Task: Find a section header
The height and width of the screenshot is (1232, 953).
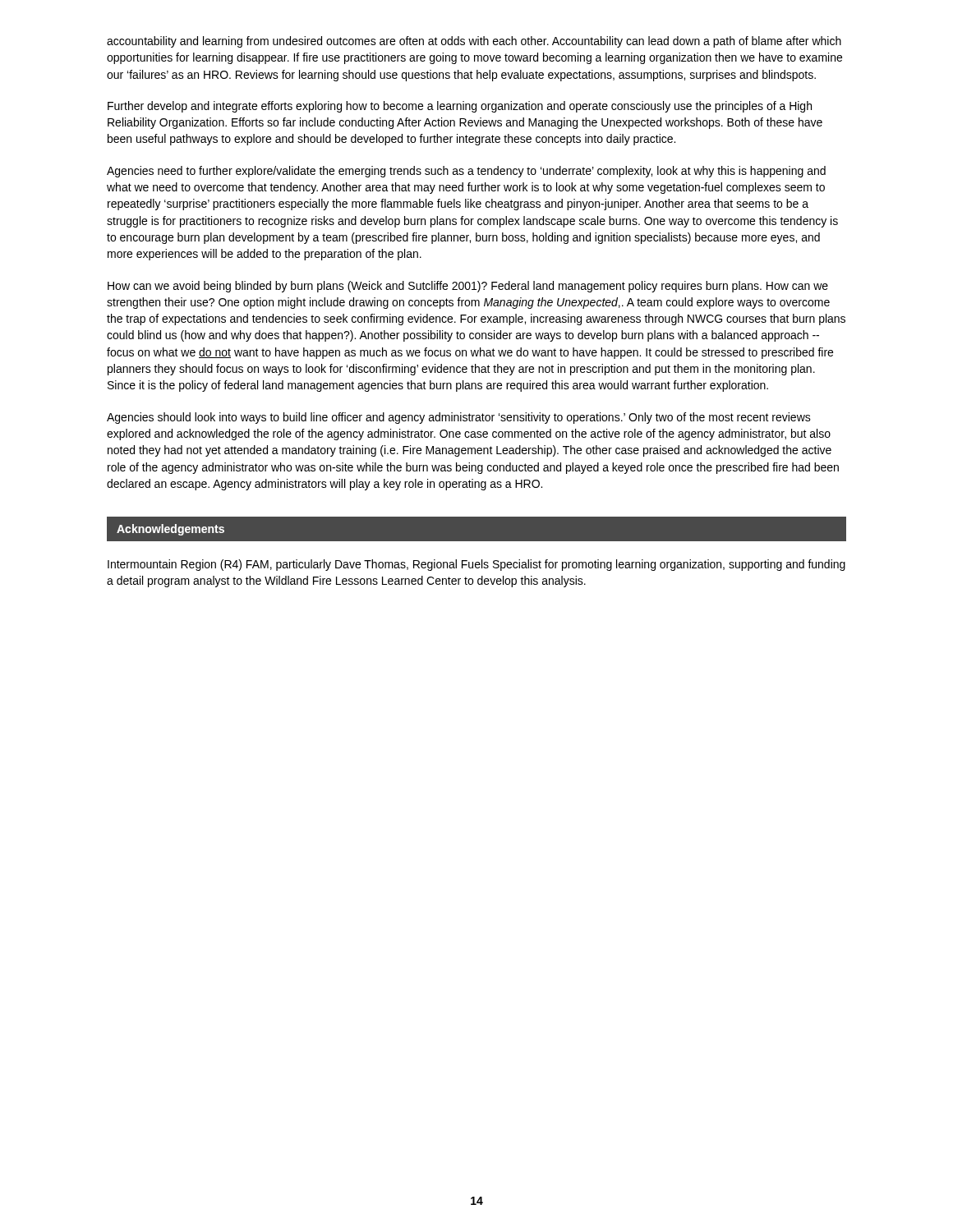Action: 171,529
